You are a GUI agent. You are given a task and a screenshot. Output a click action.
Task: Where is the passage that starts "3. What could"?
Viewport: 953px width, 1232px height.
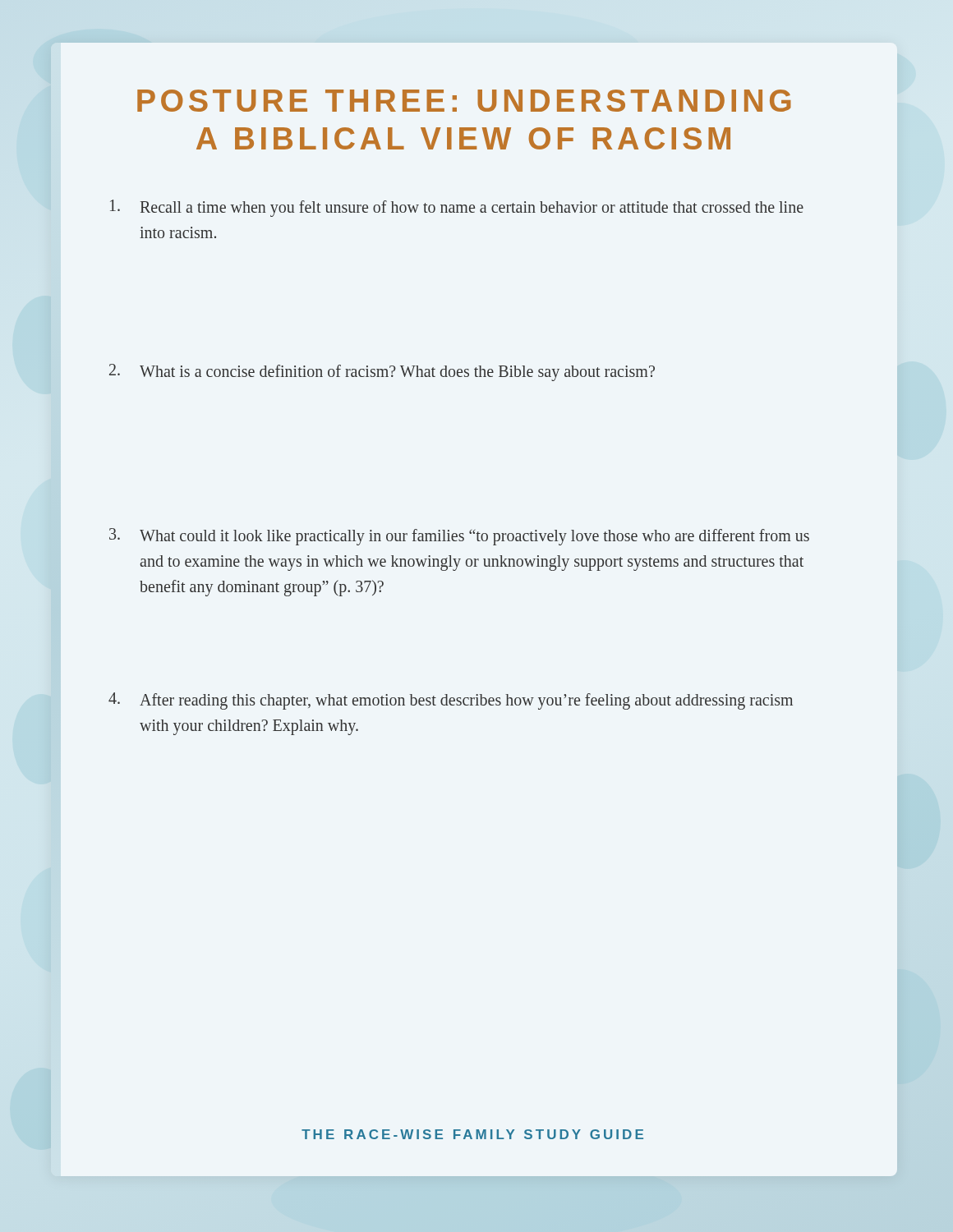pyautogui.click(x=466, y=561)
